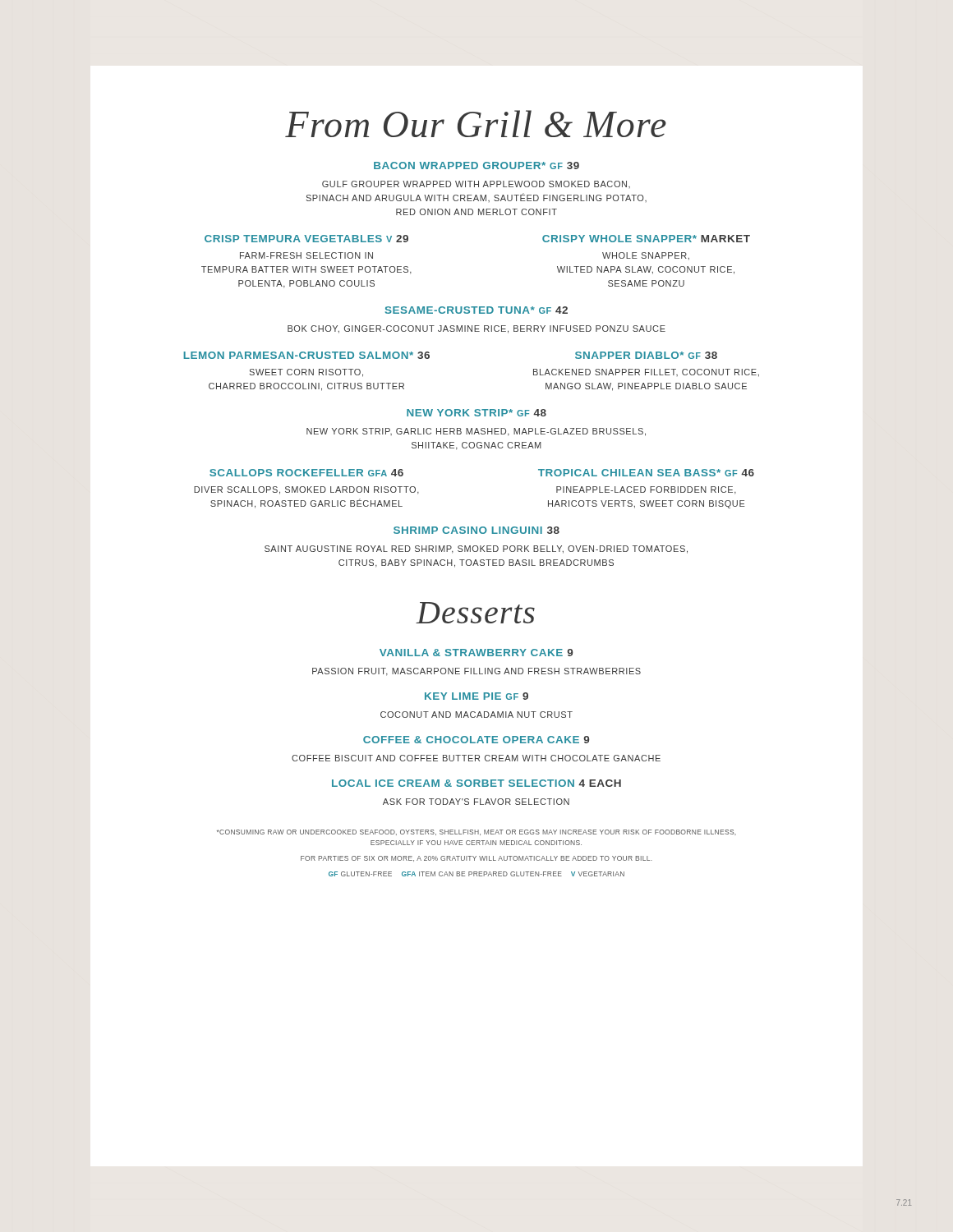Screen dimensions: 1232x953
Task: Click the passage that begins "ASK FOR TODAY'S"
Action: pyautogui.click(x=476, y=802)
